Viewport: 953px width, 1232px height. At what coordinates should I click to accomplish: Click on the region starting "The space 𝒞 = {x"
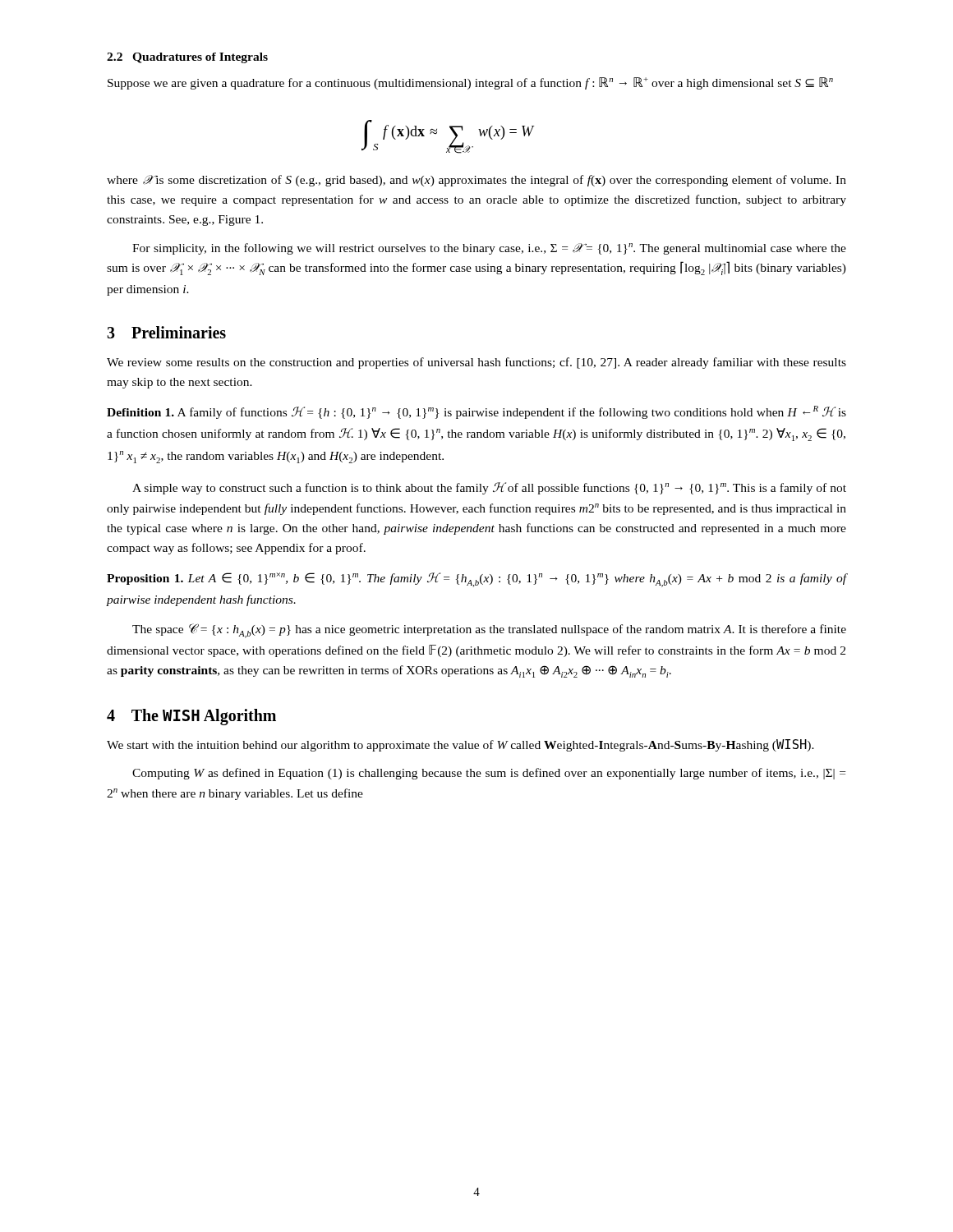476,650
